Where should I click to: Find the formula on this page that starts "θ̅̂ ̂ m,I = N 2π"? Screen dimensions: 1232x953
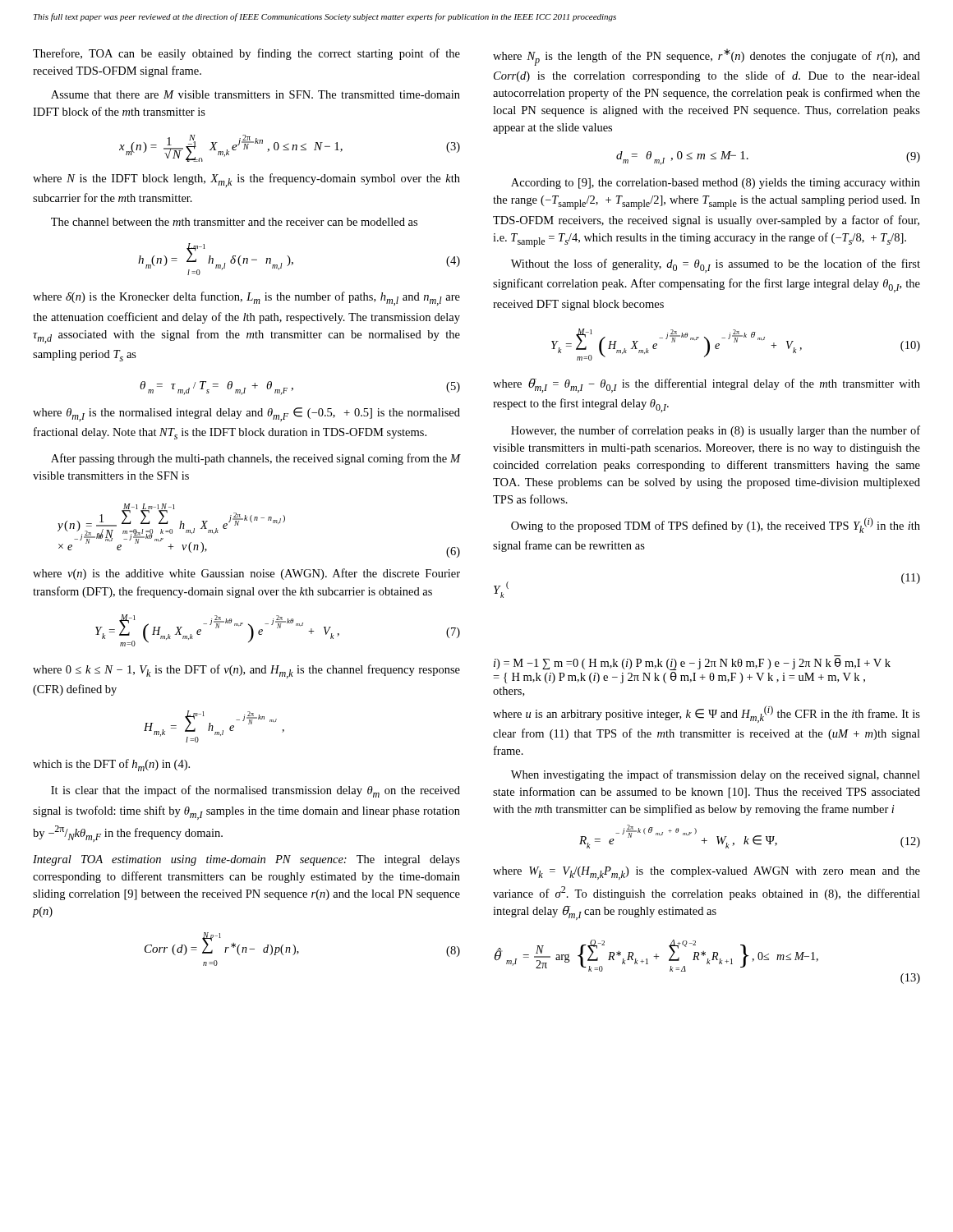tap(707, 958)
